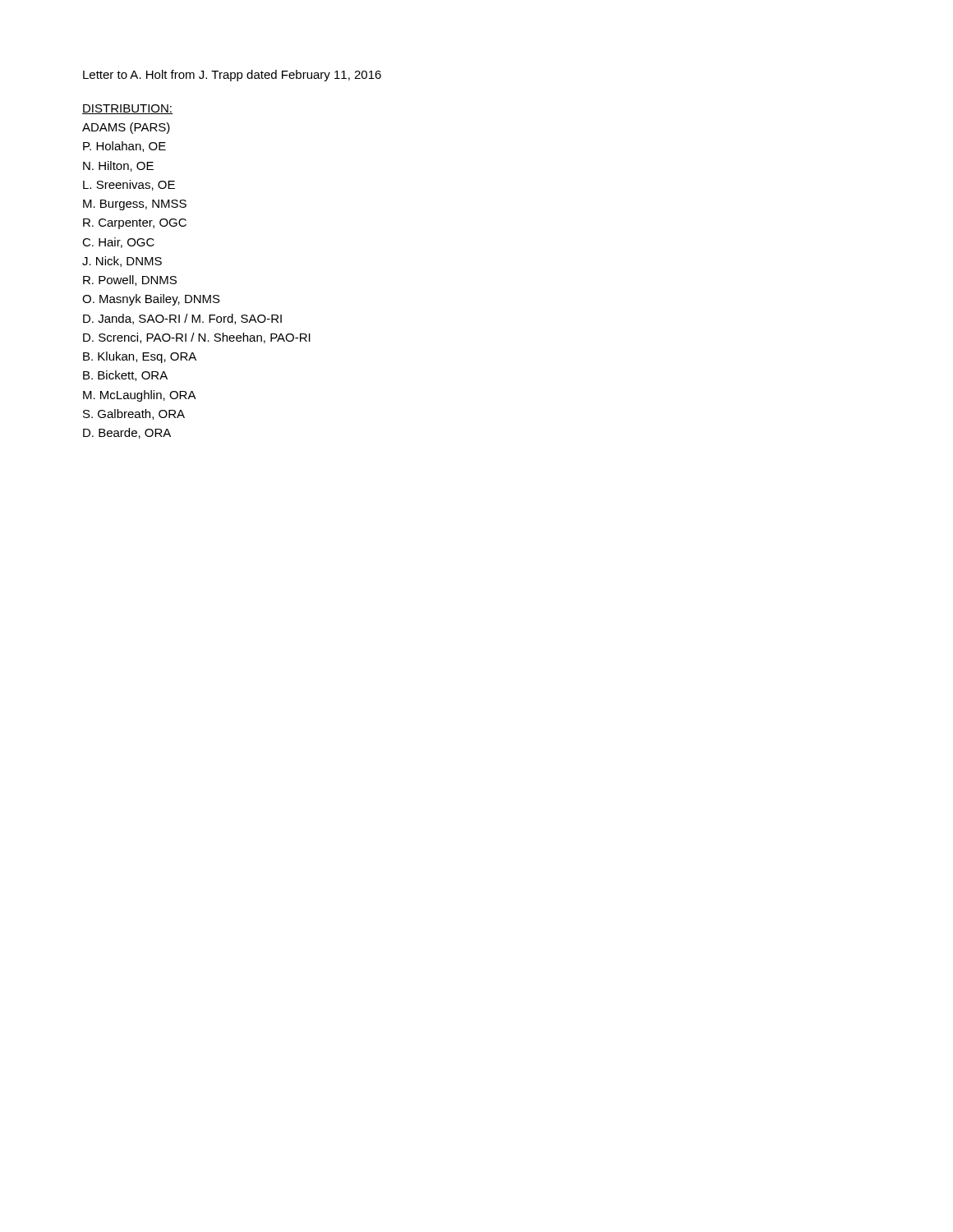
Task: Find the list item that says "D. Janda, SAO-RI / M."
Action: point(182,318)
